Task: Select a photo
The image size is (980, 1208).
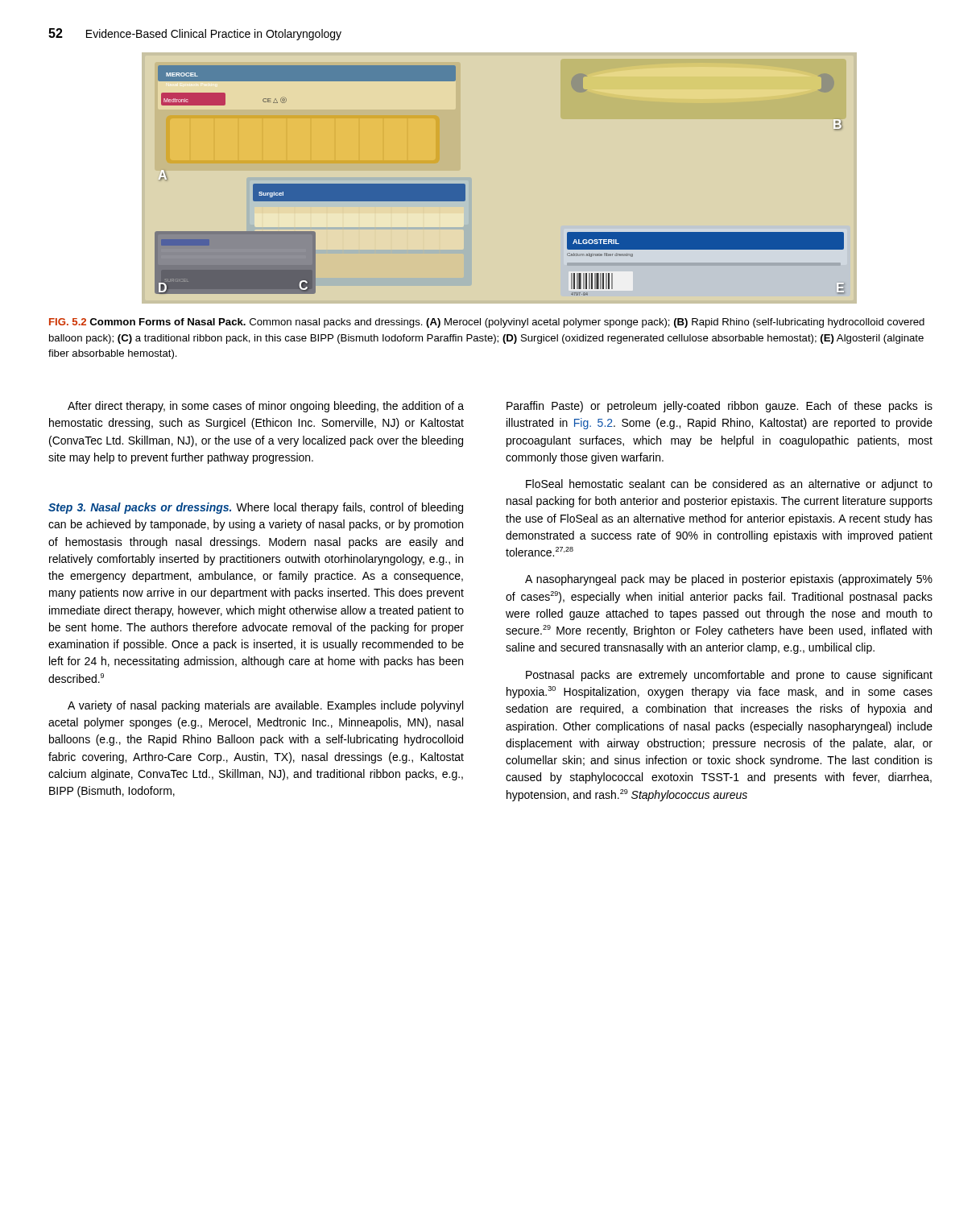Action: pos(499,178)
